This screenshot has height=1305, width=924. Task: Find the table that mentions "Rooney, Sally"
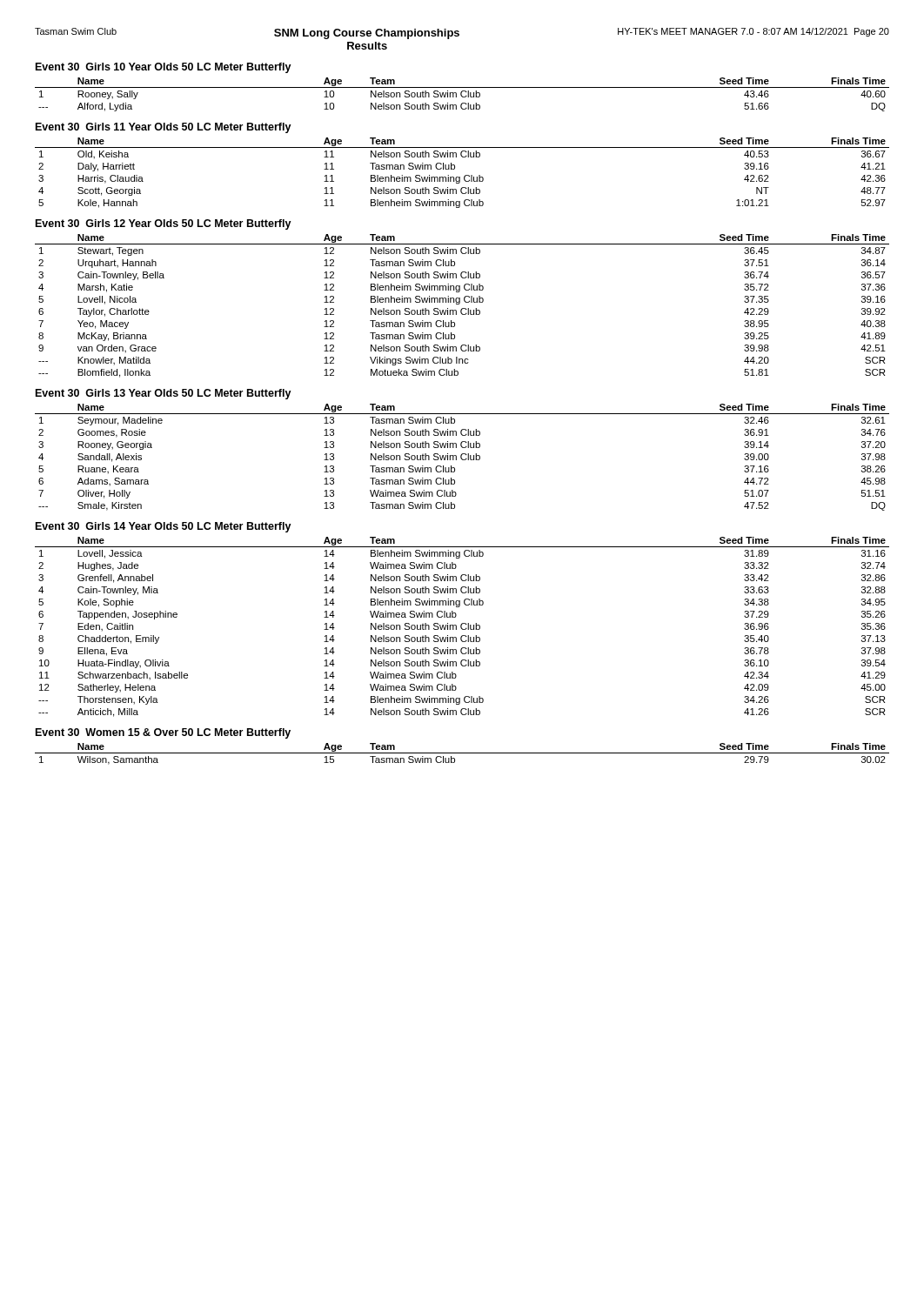(x=462, y=94)
